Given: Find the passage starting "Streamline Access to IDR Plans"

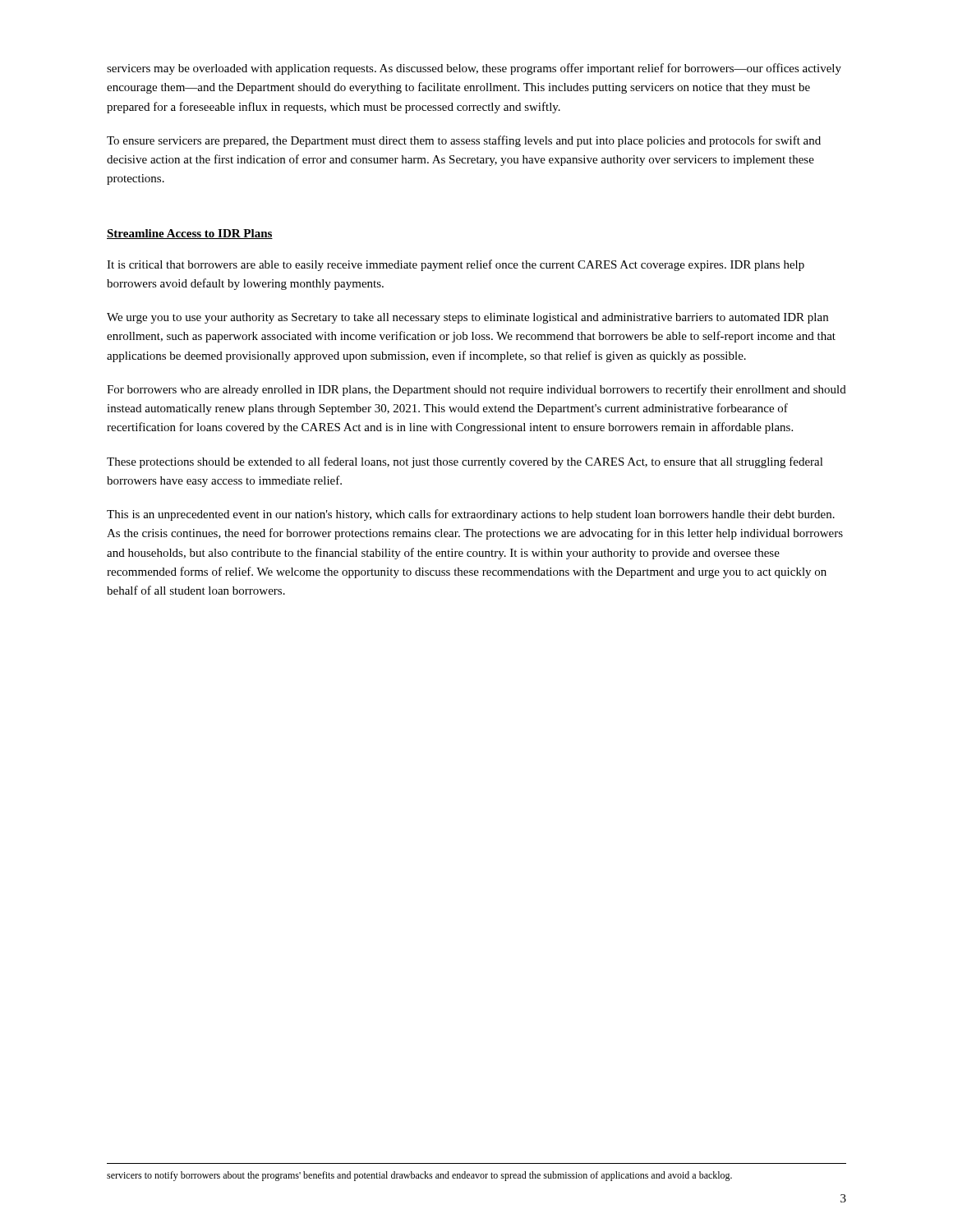Looking at the screenshot, I should [190, 233].
